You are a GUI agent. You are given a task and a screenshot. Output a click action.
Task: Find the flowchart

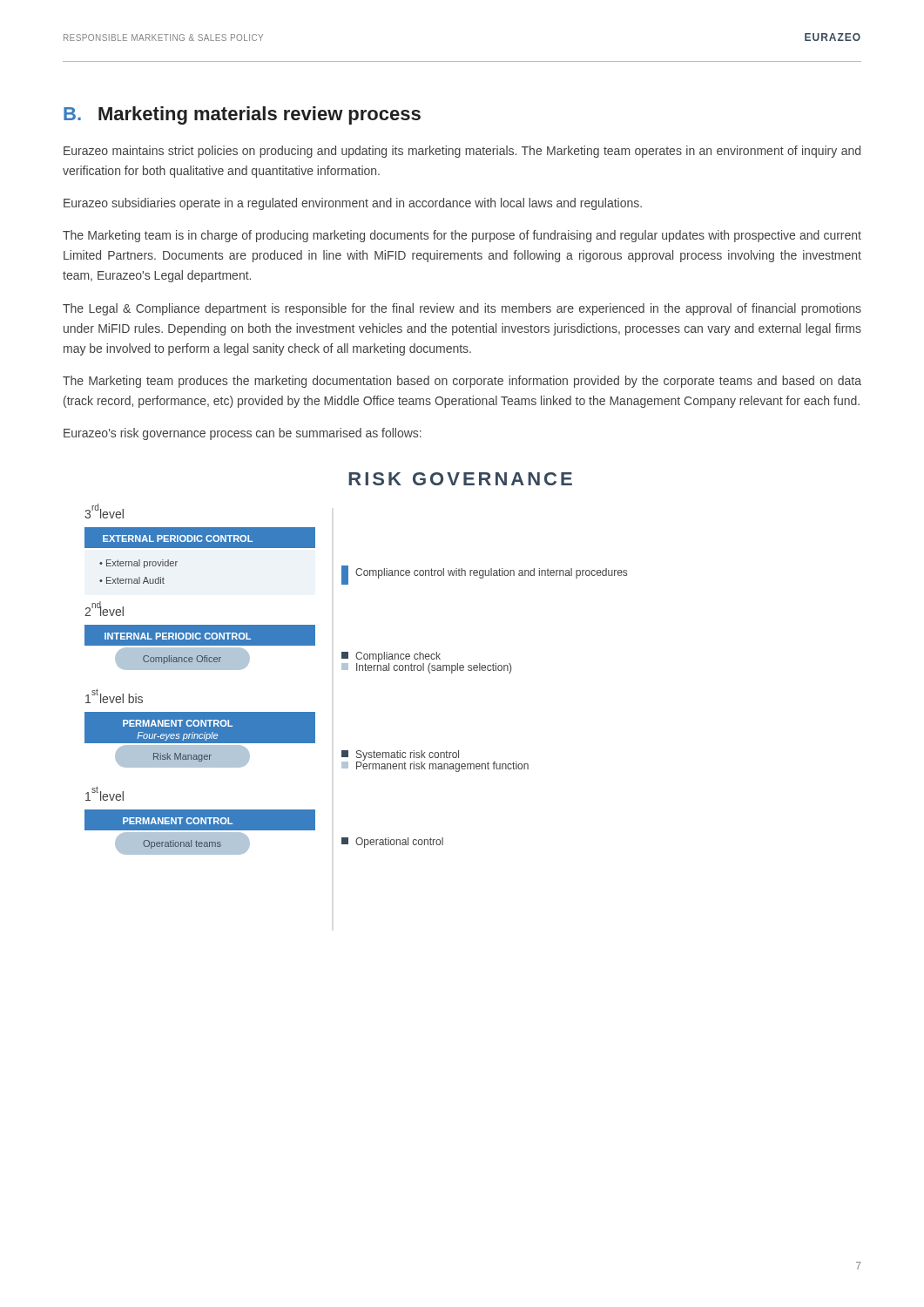(462, 702)
